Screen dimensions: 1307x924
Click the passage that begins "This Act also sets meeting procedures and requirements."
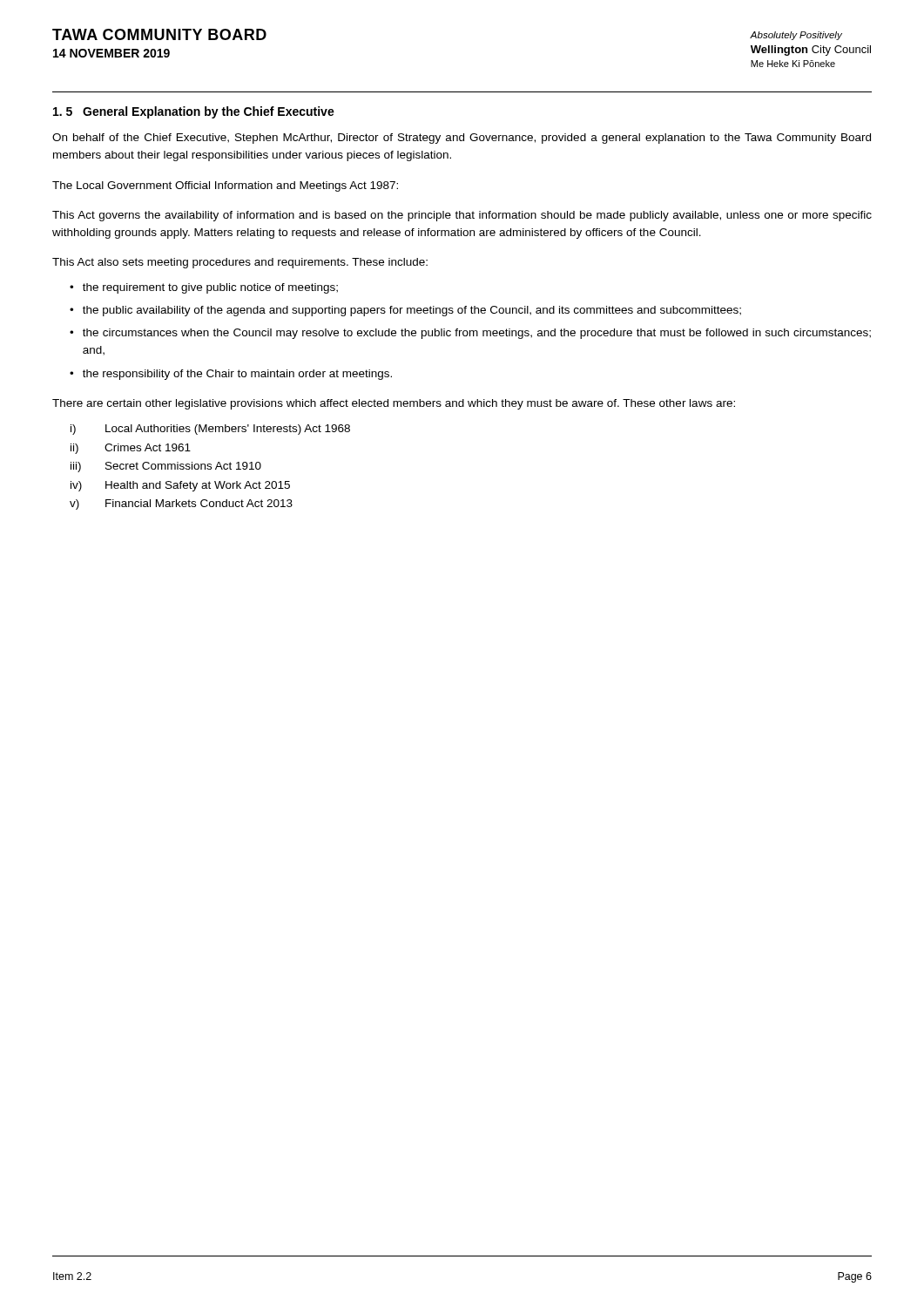click(240, 262)
